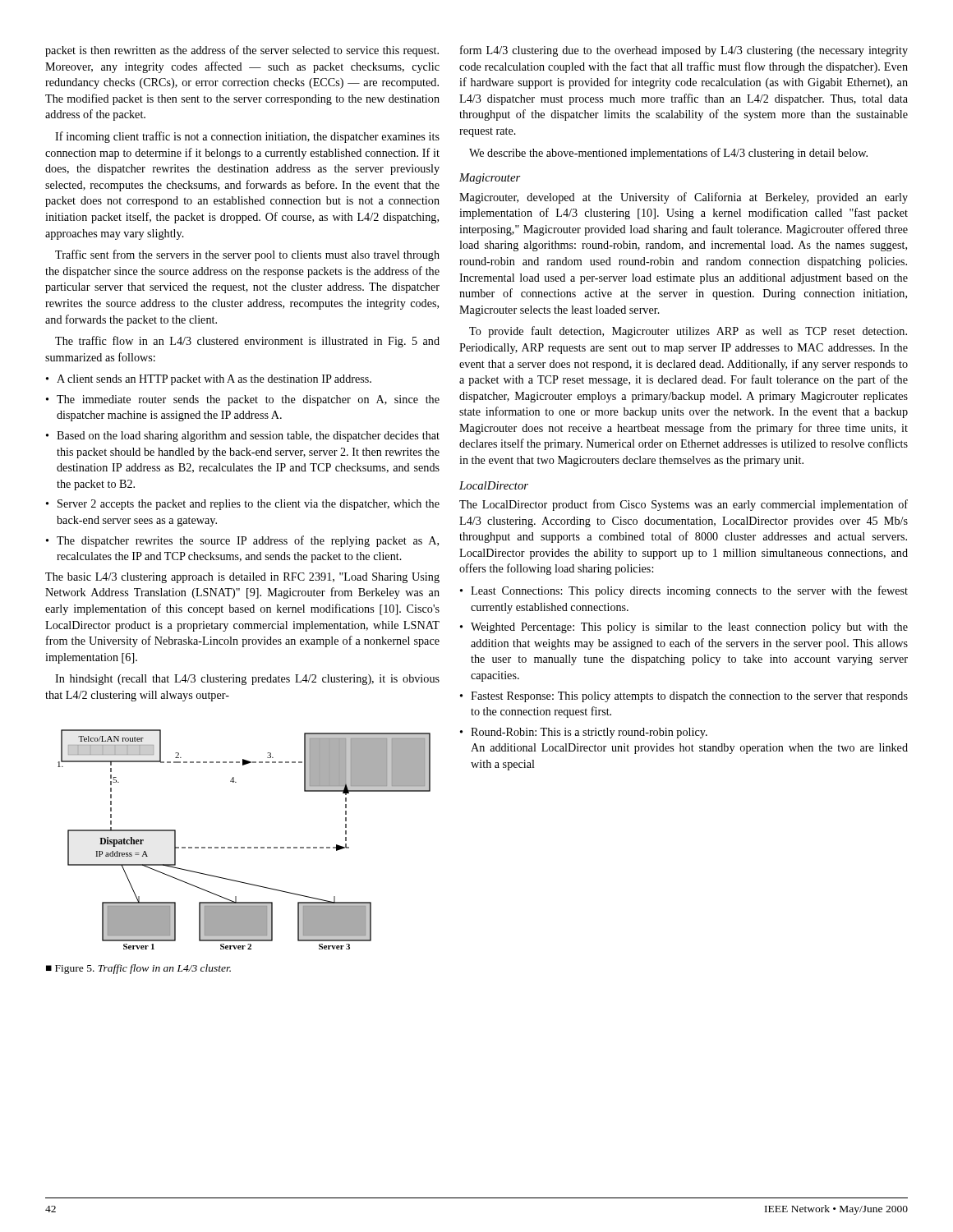Find the text block starting "The dispatcher rewrites"
The height and width of the screenshot is (1232, 953).
point(248,548)
